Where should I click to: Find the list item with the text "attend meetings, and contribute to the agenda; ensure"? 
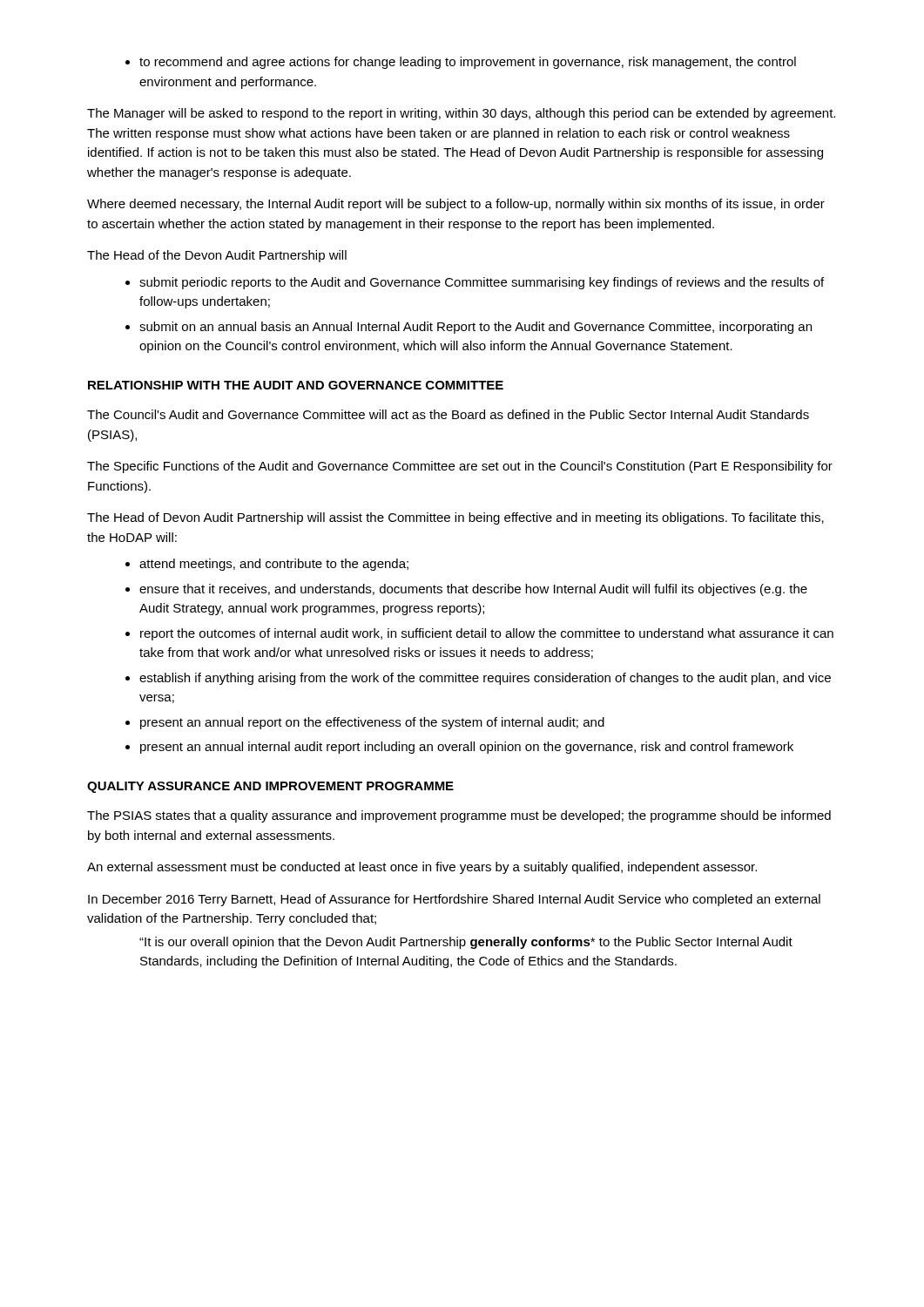point(475,655)
